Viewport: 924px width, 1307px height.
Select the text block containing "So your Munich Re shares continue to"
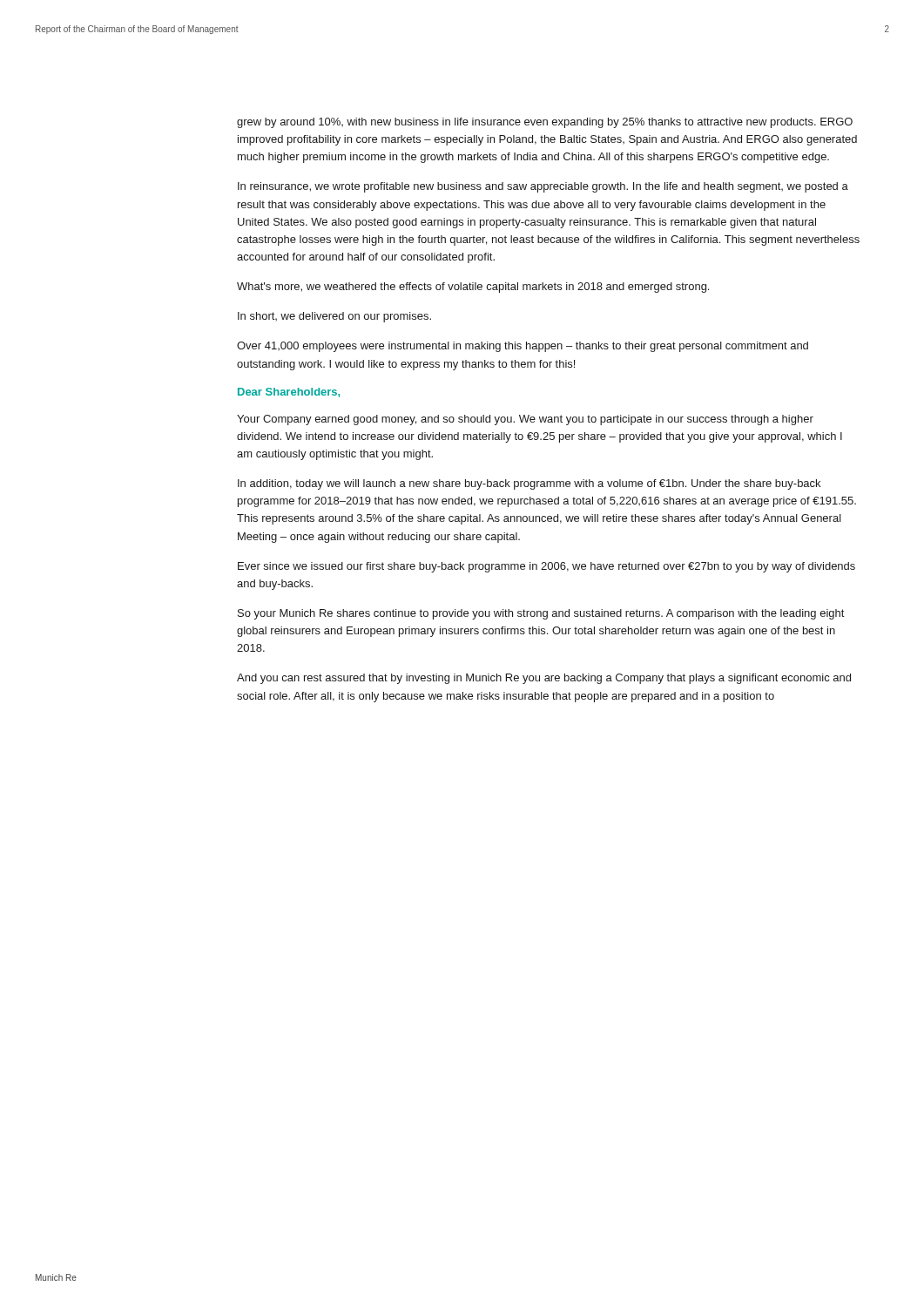541,630
